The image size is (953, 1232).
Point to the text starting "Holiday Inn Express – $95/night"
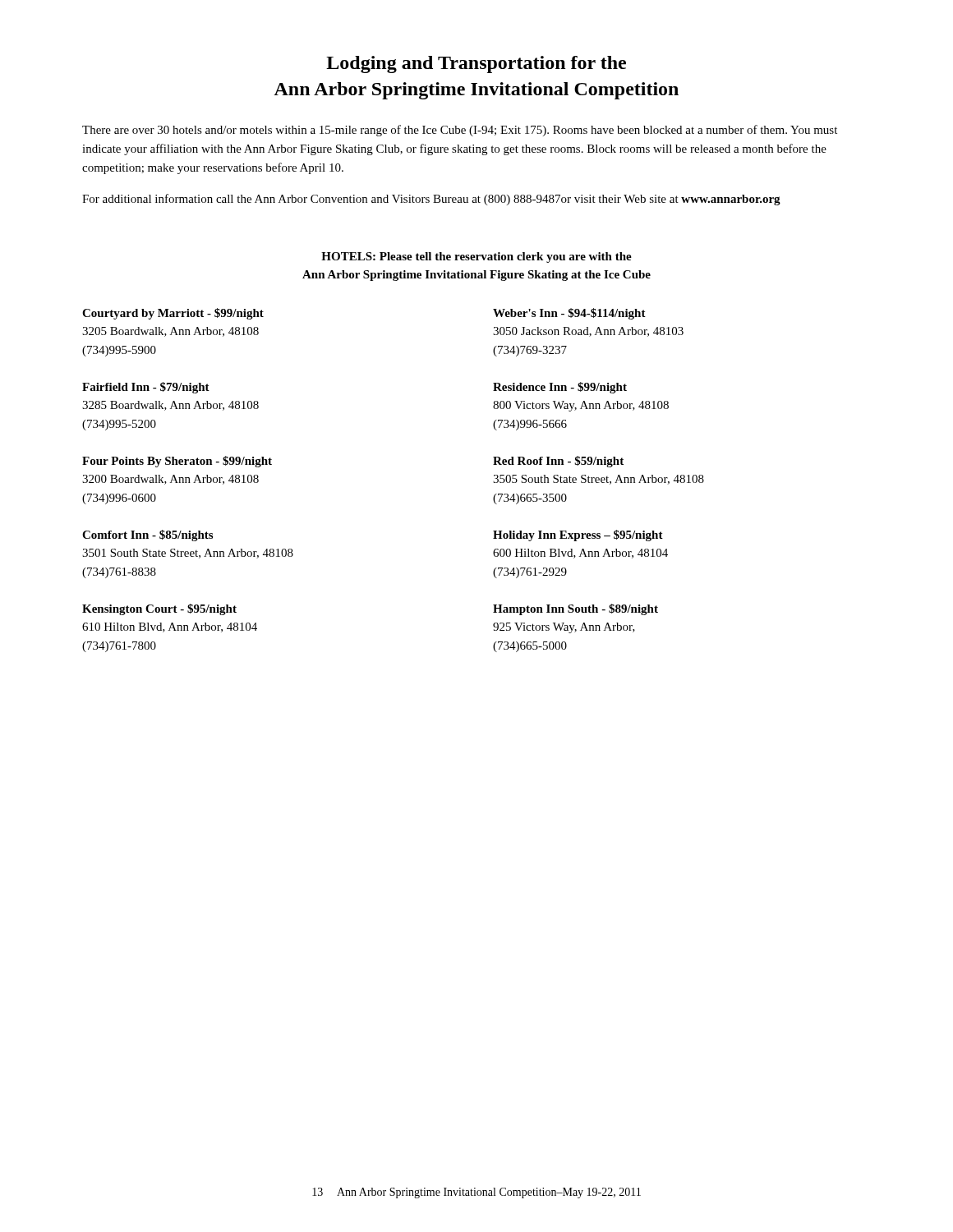point(578,536)
